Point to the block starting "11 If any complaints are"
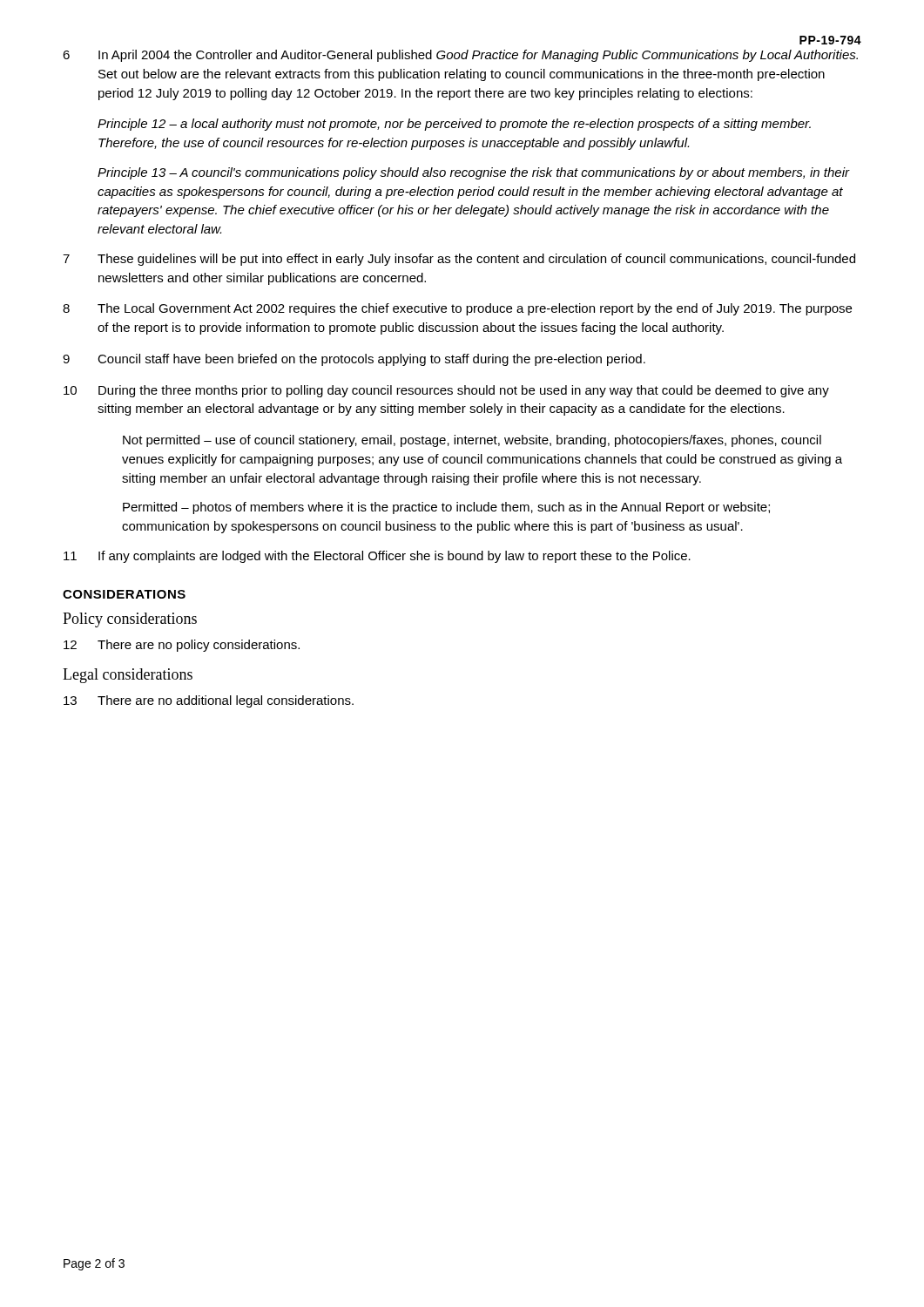The height and width of the screenshot is (1307, 924). (462, 556)
